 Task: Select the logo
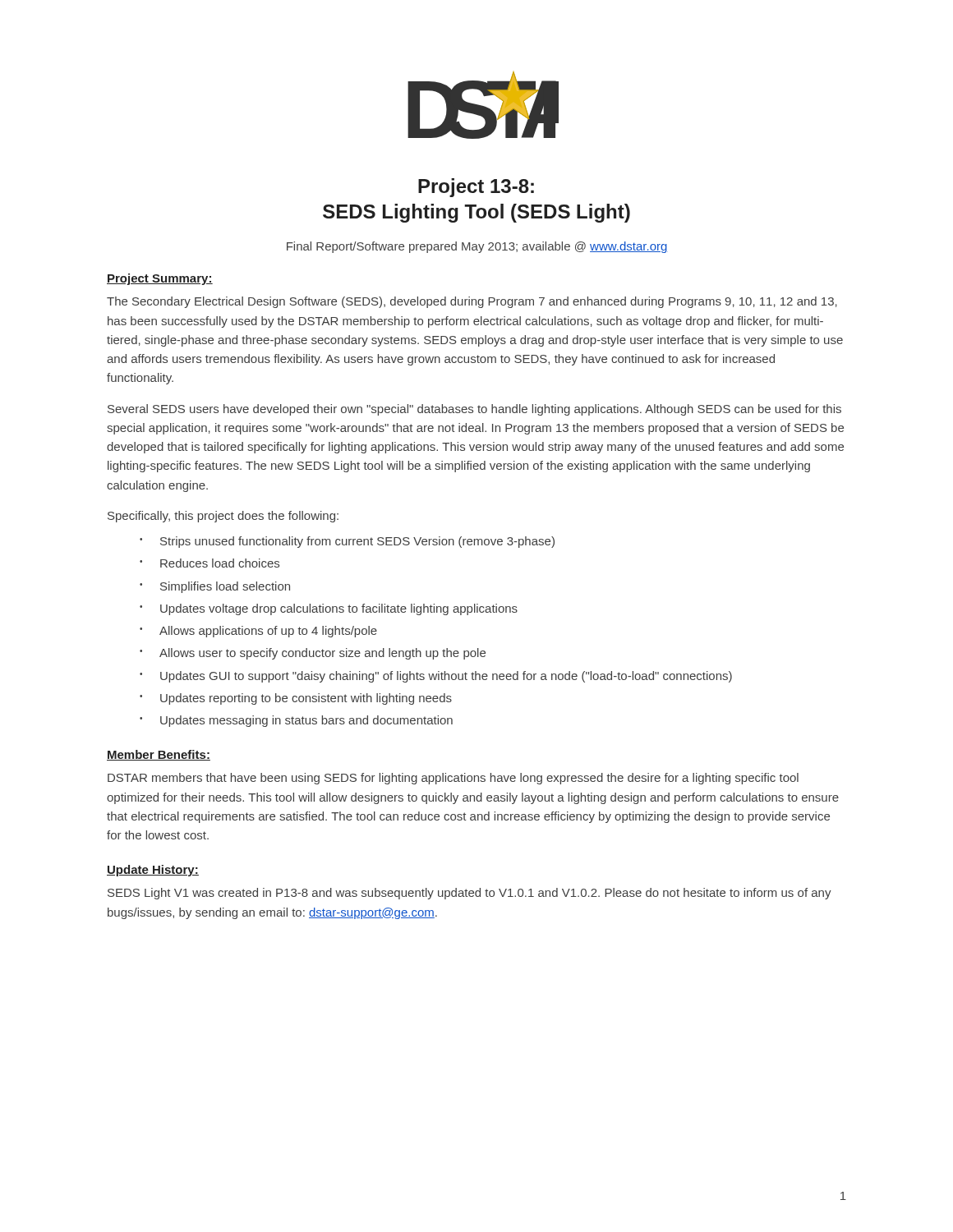[x=476, y=104]
